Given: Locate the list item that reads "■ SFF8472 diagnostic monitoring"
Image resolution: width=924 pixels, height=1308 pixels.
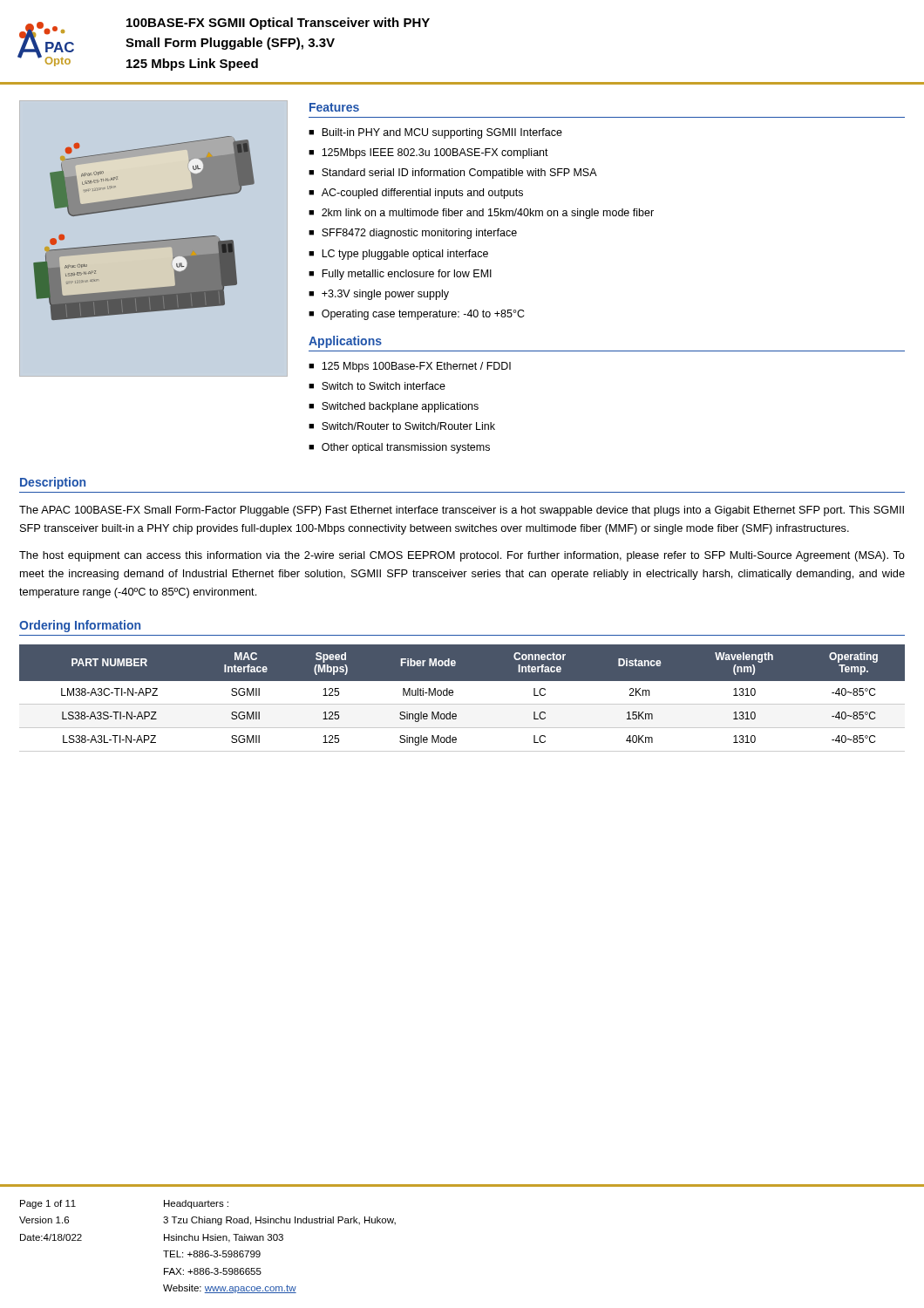Looking at the screenshot, I should pyautogui.click(x=413, y=233).
